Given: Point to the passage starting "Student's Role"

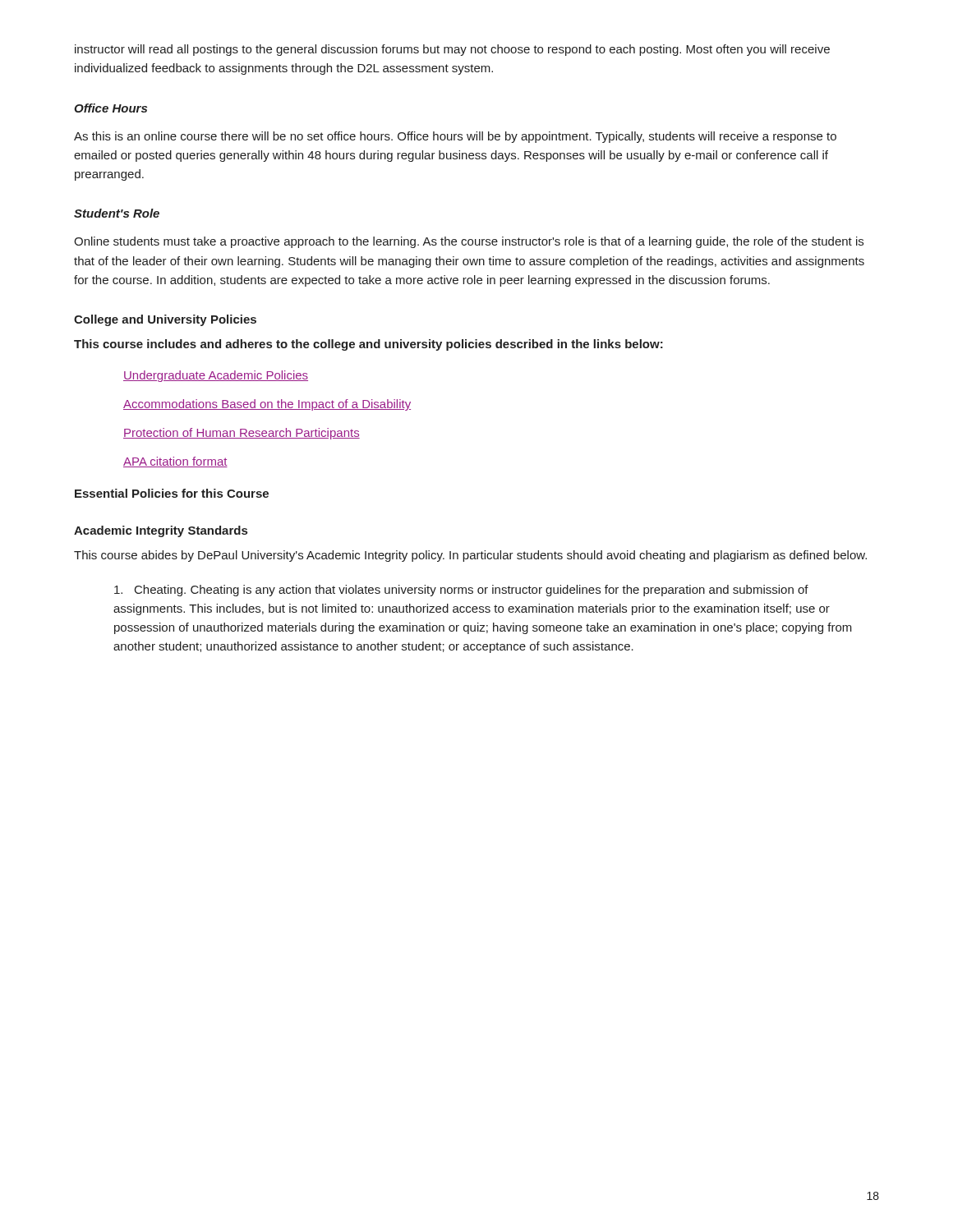Looking at the screenshot, I should point(117,213).
